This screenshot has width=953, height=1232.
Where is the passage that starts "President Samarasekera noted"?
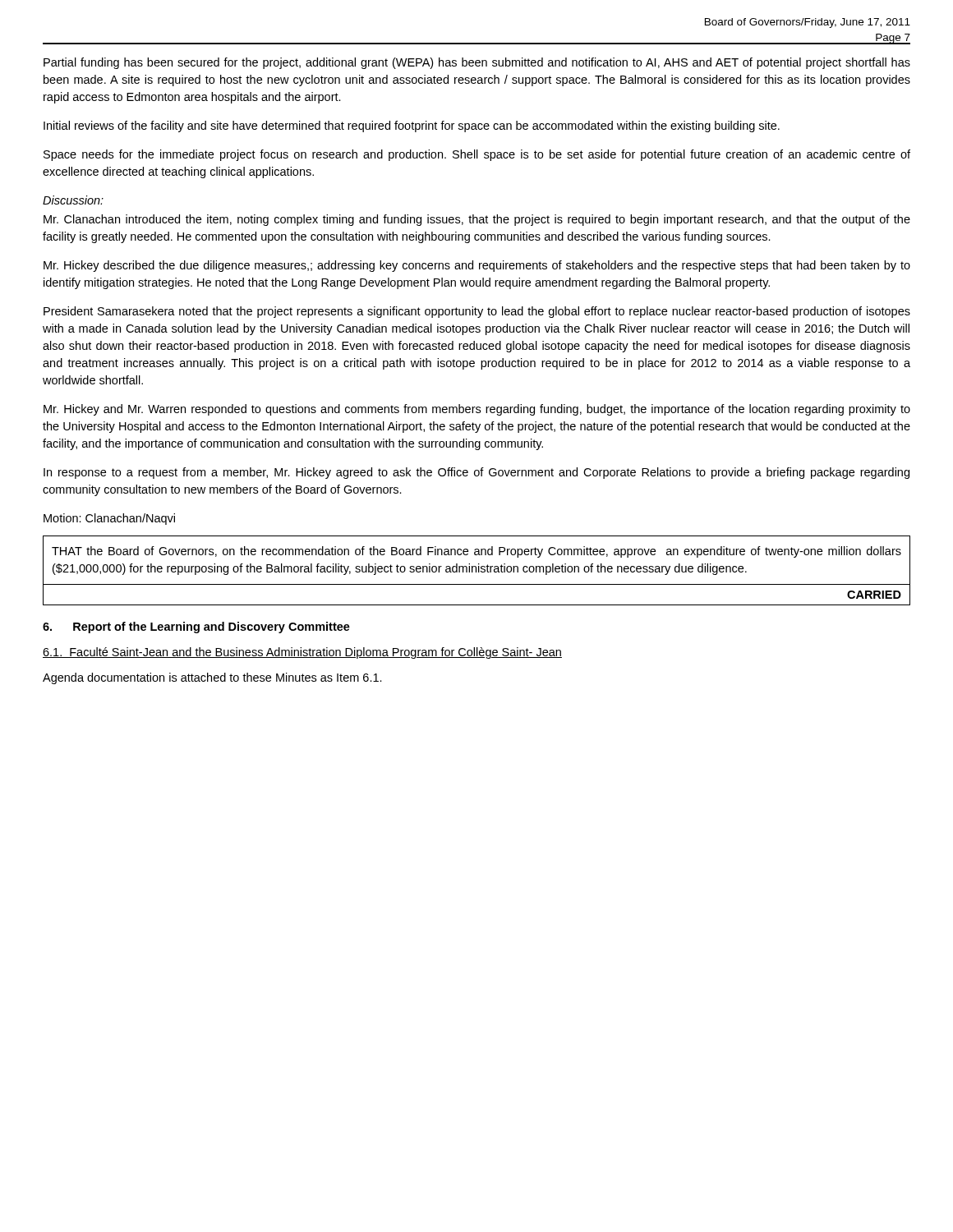click(476, 346)
